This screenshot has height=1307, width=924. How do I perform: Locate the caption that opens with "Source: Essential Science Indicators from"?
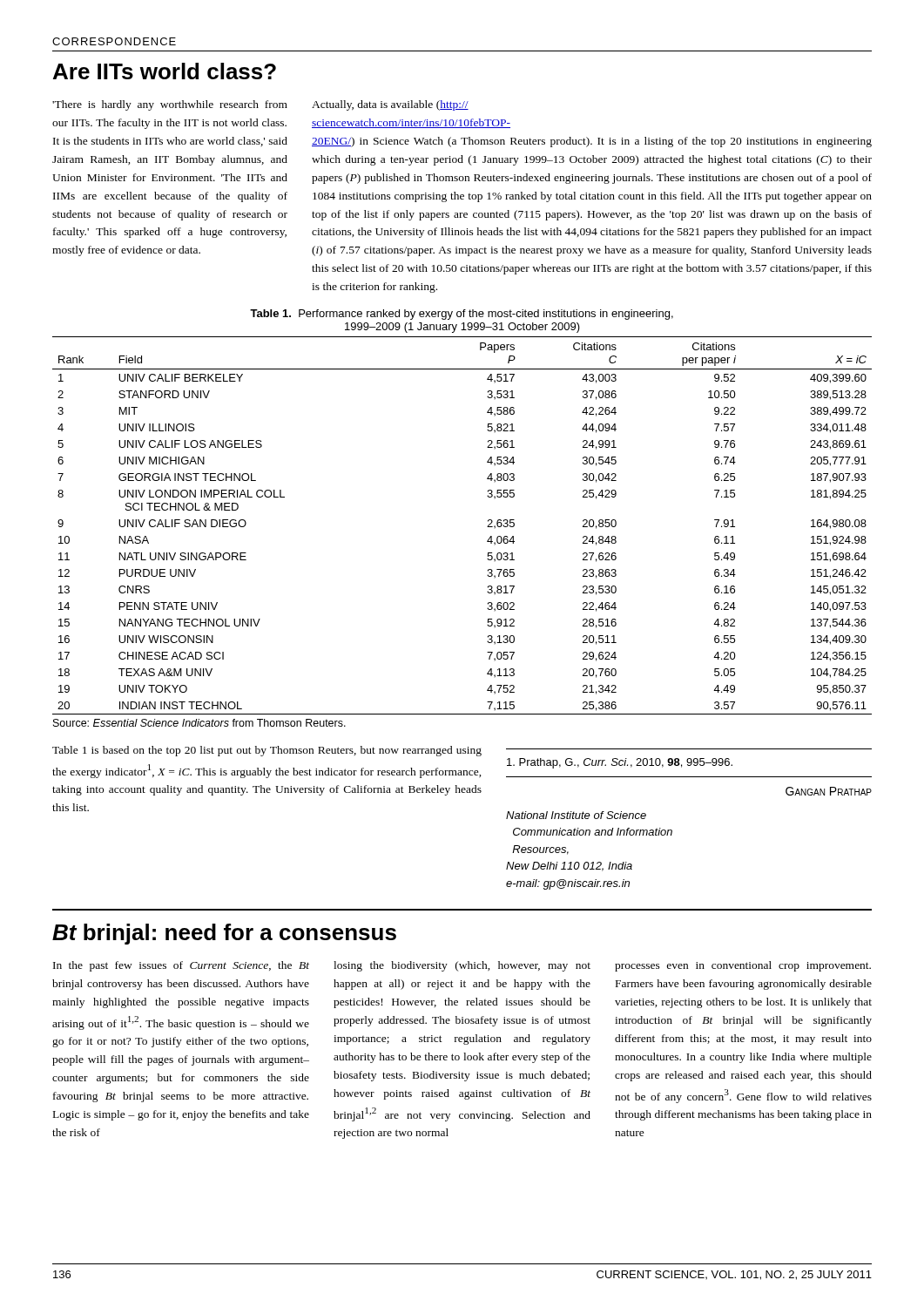(199, 723)
